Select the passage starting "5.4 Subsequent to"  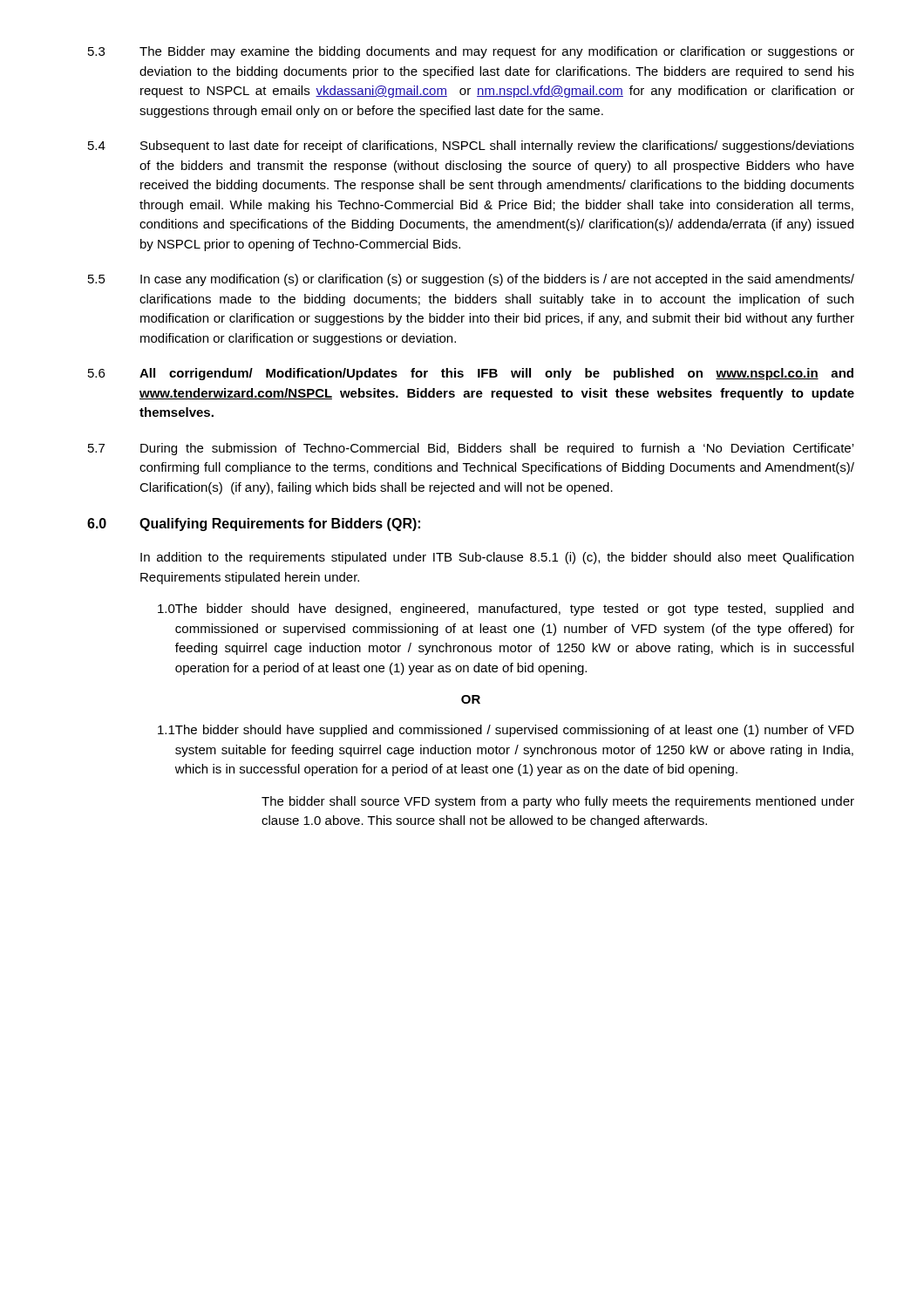(471, 195)
